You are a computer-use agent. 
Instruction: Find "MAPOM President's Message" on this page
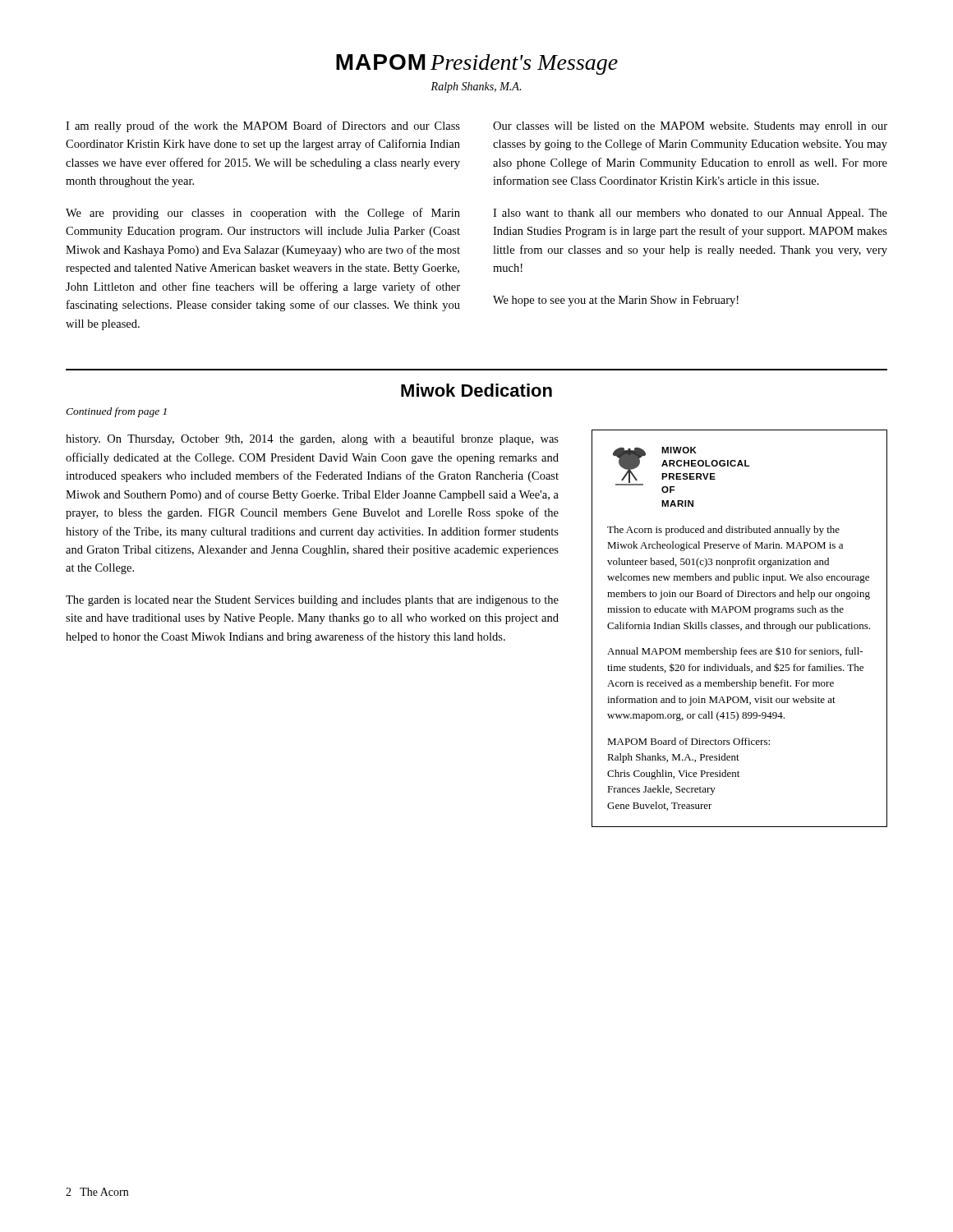pos(476,62)
